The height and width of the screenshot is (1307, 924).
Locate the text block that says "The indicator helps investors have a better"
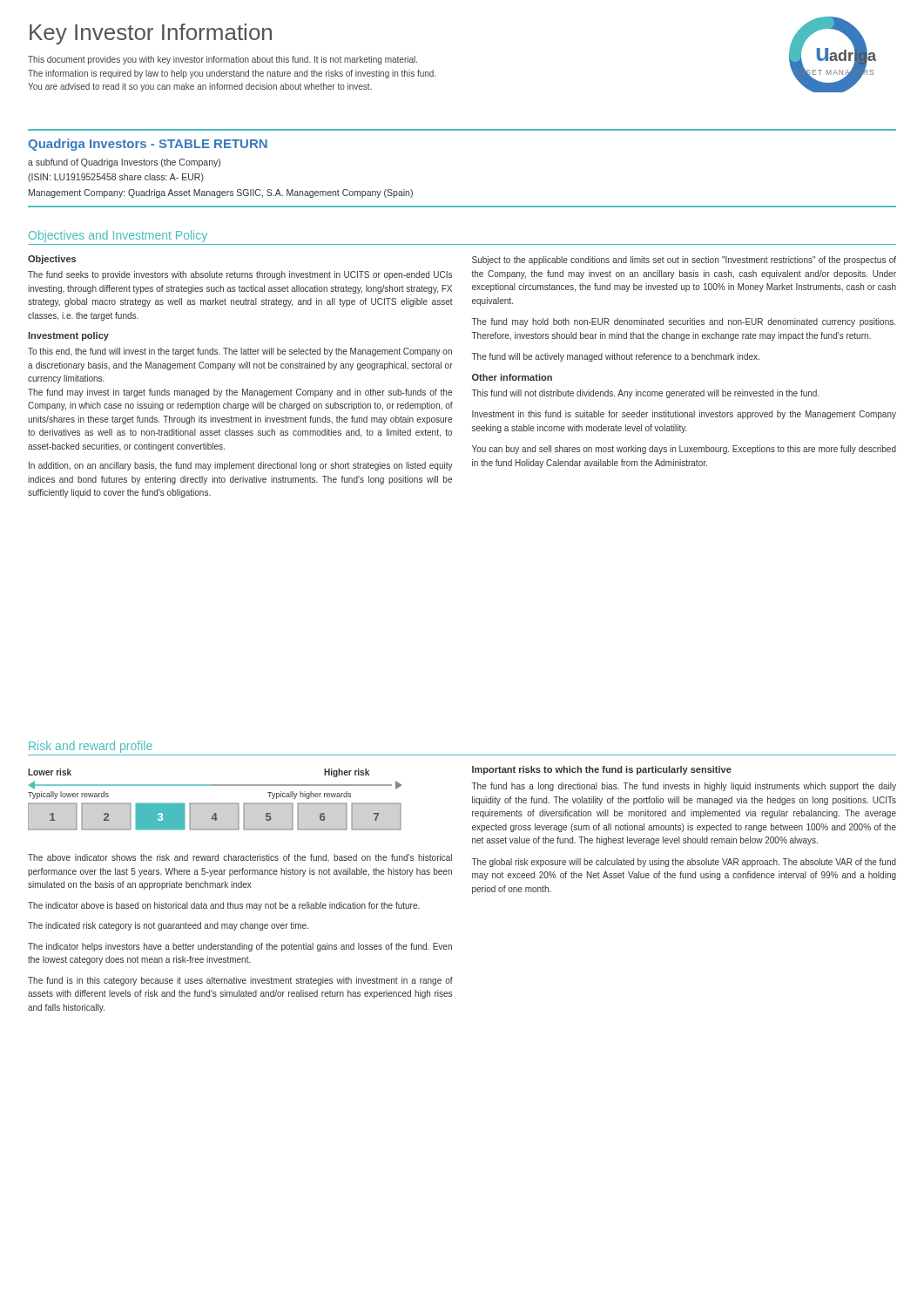[240, 953]
